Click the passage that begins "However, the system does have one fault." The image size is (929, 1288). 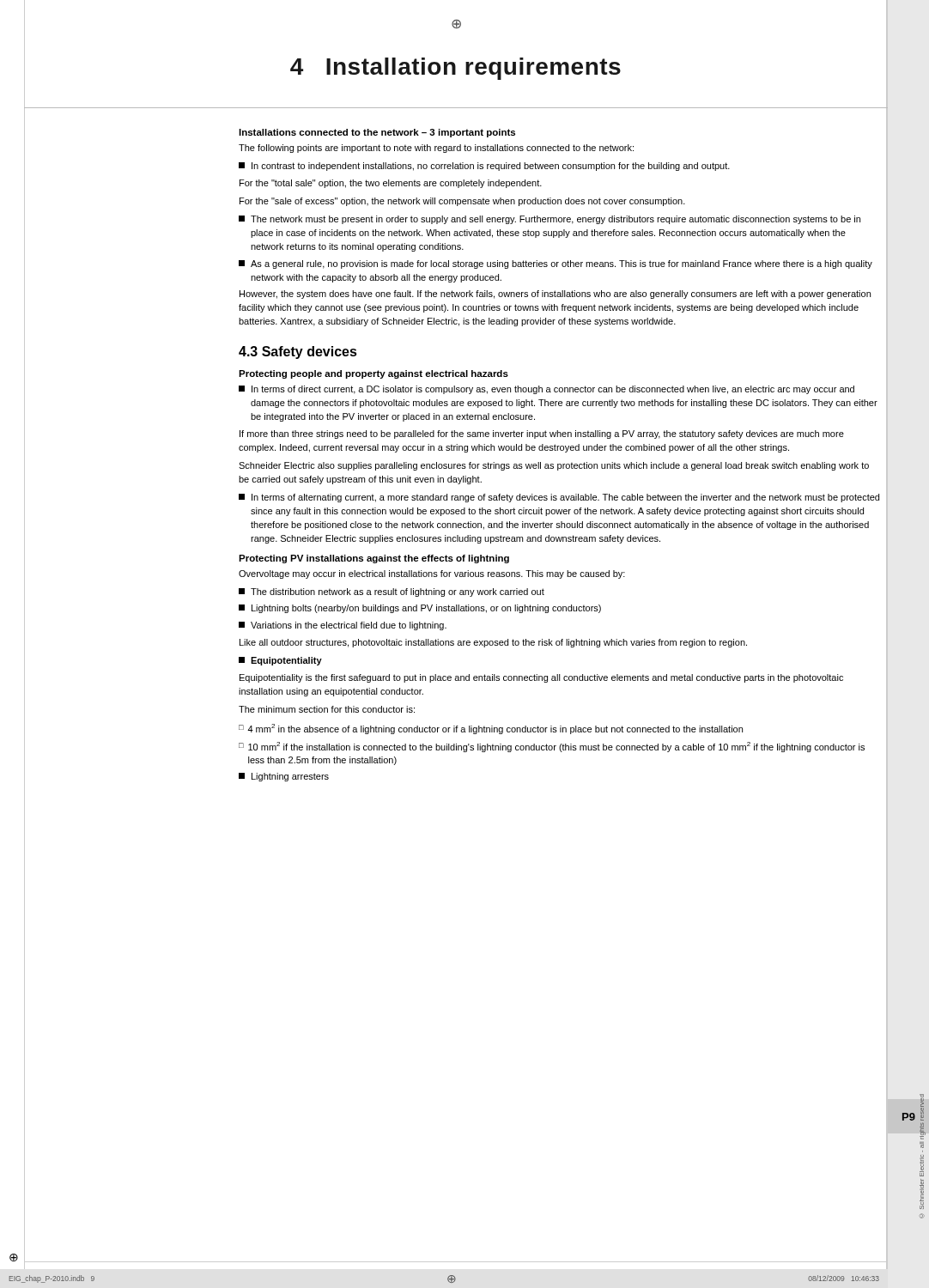pos(560,309)
